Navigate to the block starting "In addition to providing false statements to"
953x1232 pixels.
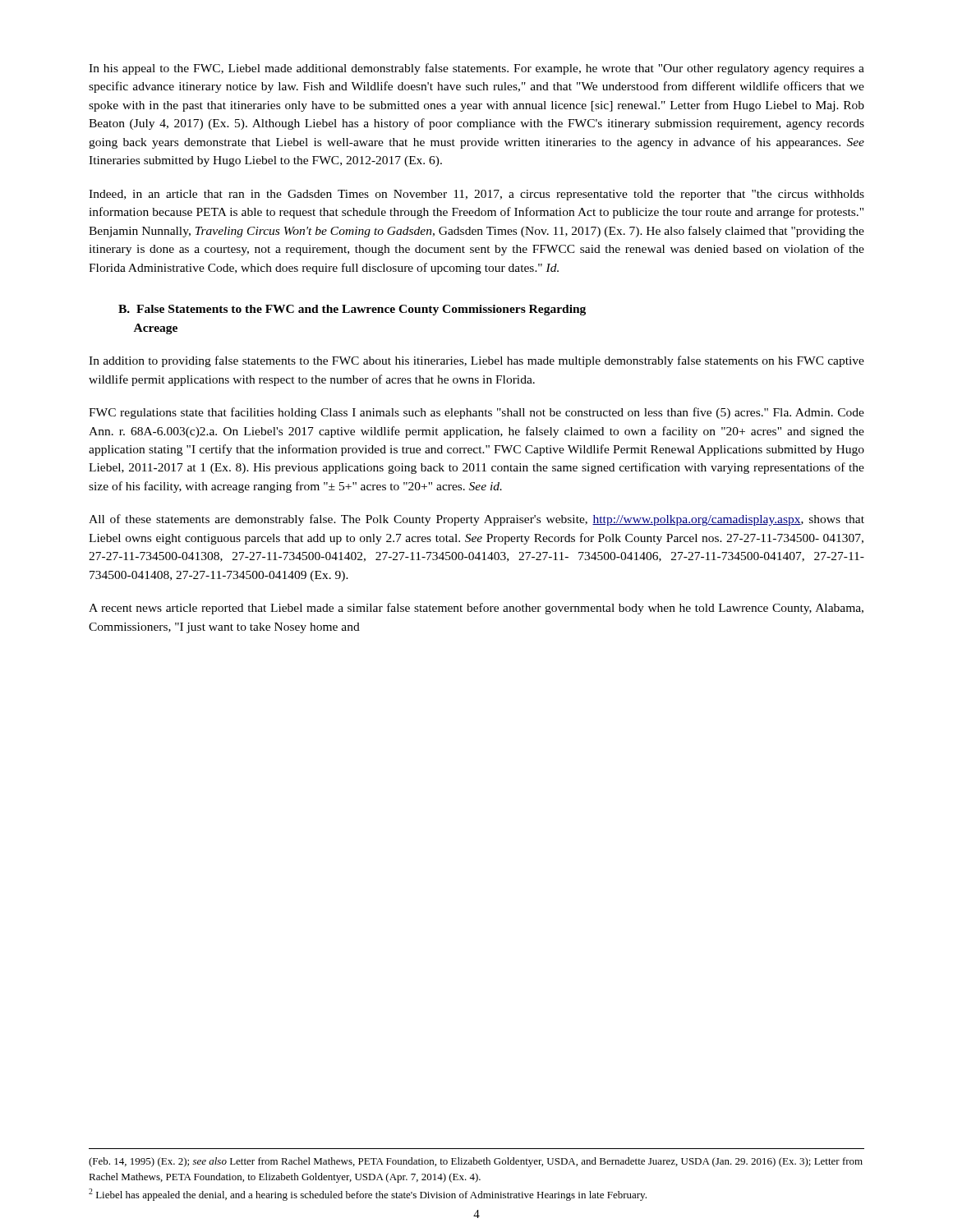[x=476, y=369]
